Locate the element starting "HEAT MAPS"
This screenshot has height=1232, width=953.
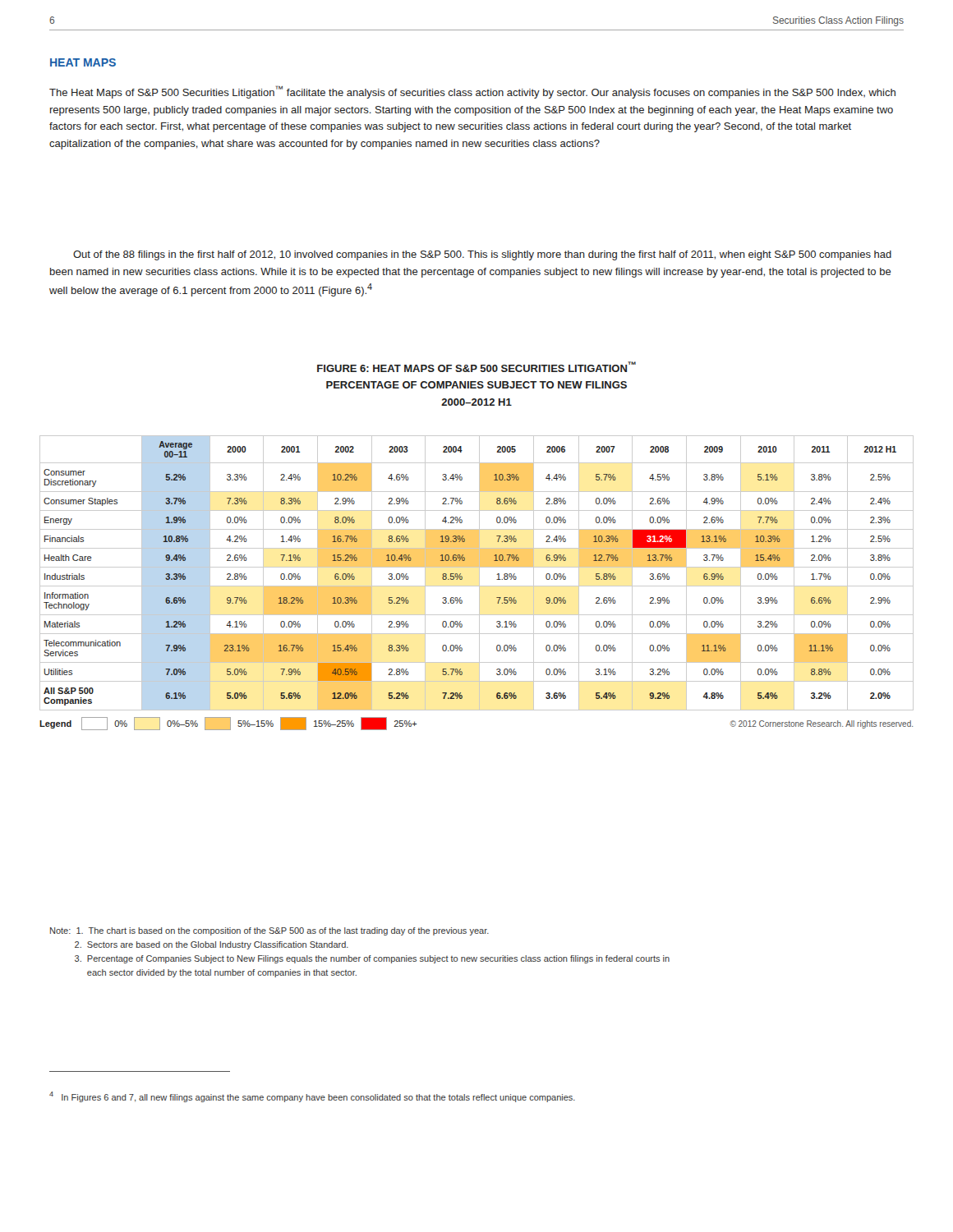[83, 62]
